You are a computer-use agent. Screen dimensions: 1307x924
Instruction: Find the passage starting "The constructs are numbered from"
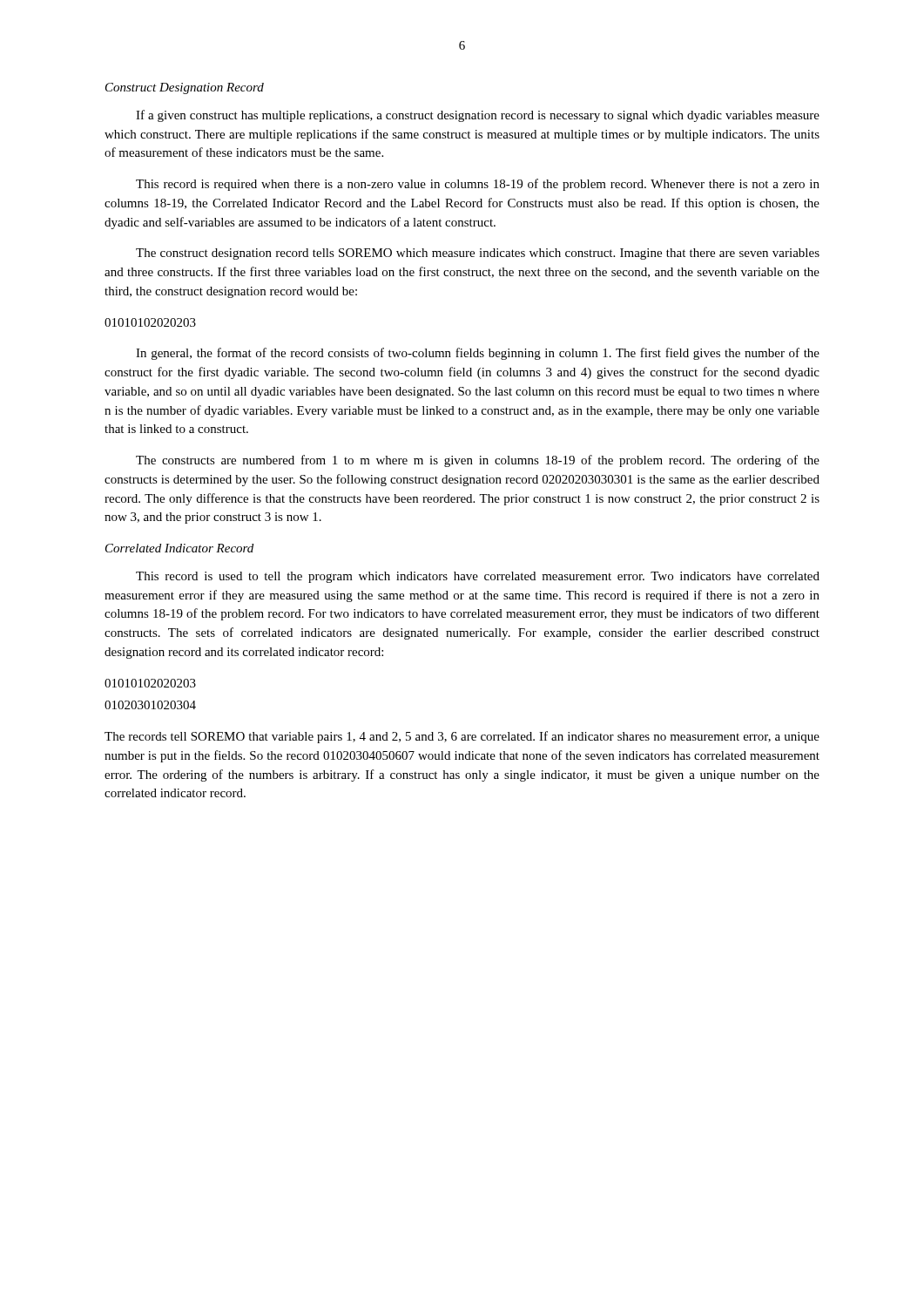(x=462, y=488)
